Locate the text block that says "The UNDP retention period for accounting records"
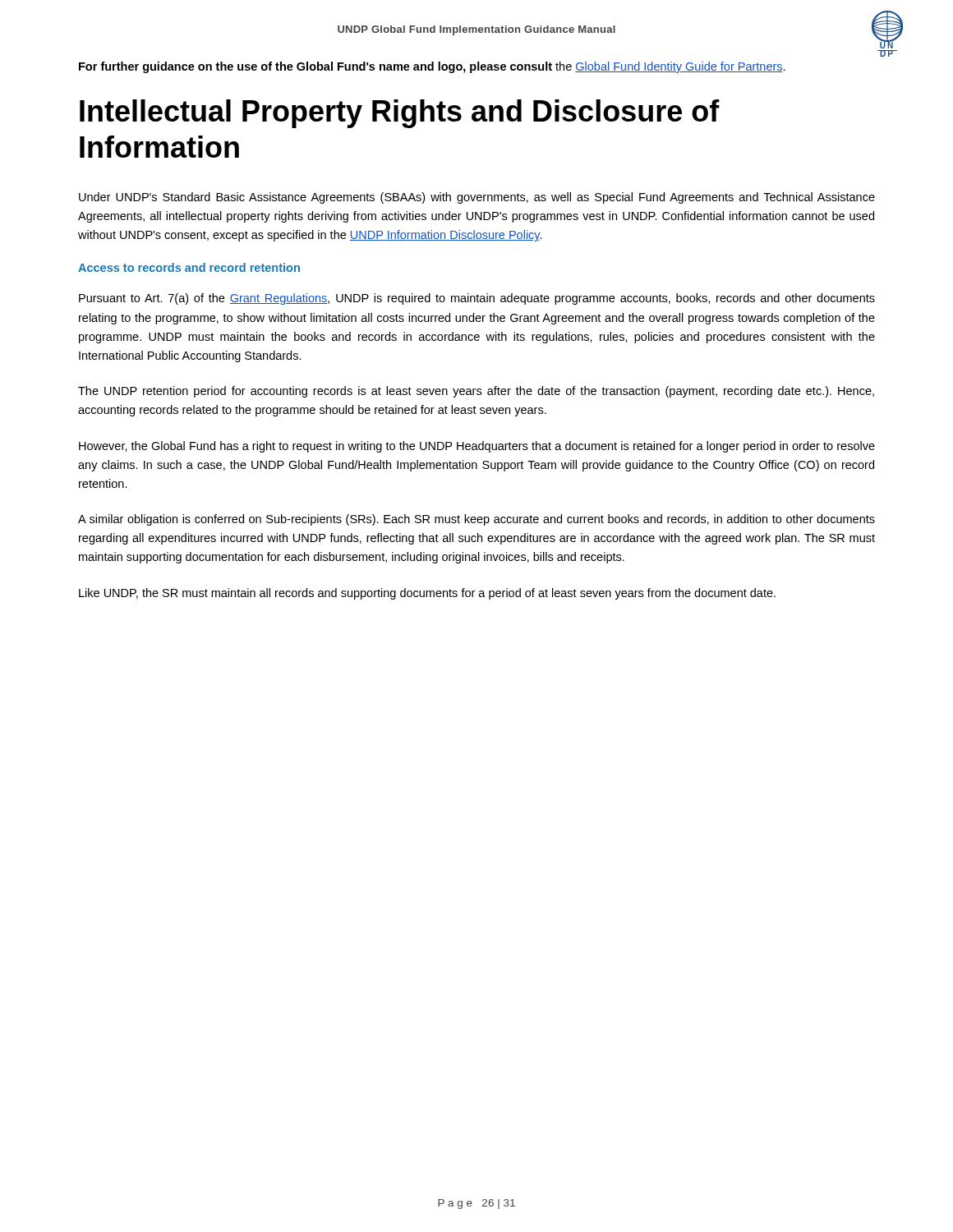Screen dimensions: 1232x953 [x=476, y=401]
